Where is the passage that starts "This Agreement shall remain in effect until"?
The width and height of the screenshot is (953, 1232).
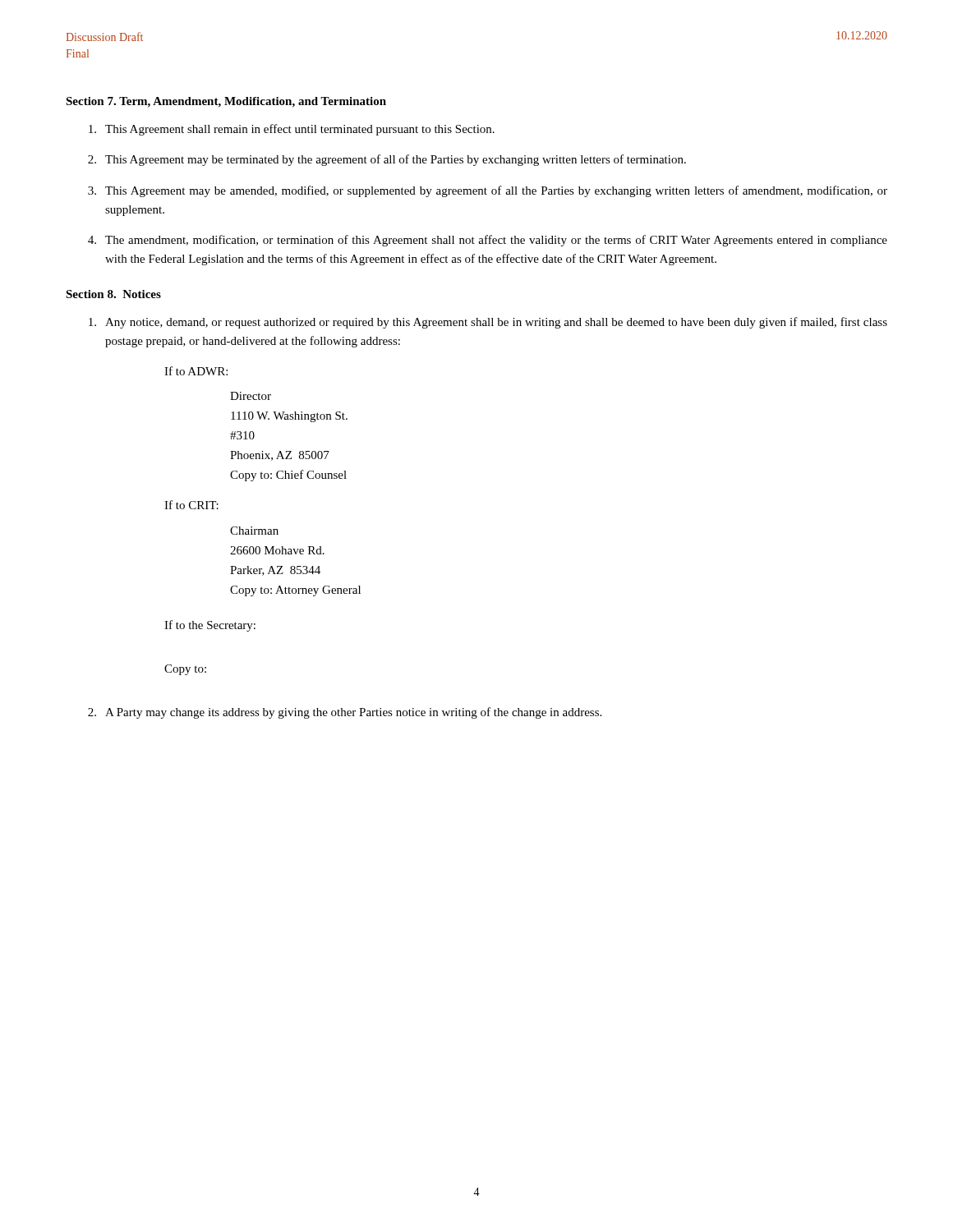click(x=476, y=129)
